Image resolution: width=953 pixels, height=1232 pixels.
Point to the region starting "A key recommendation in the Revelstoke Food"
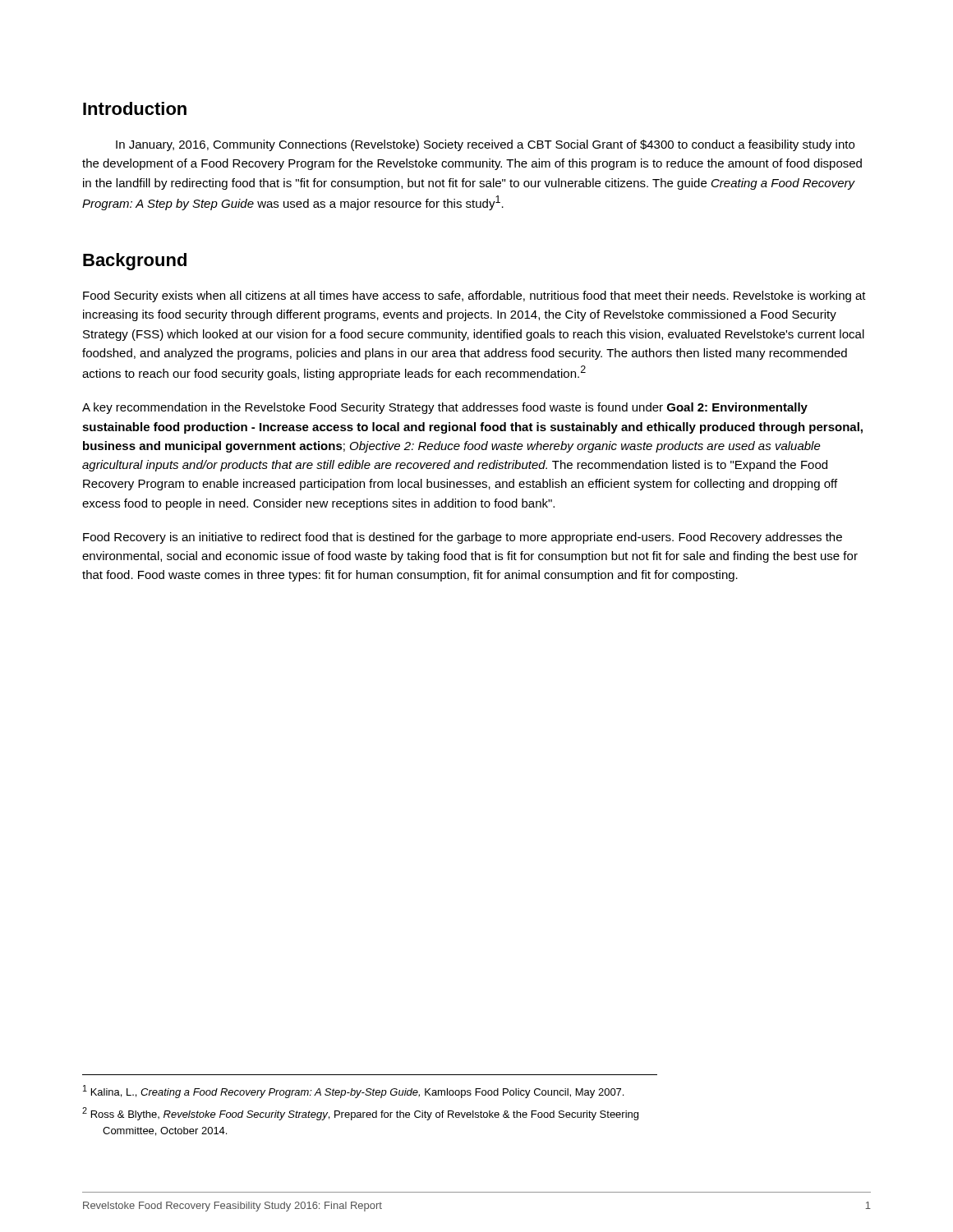coord(473,455)
